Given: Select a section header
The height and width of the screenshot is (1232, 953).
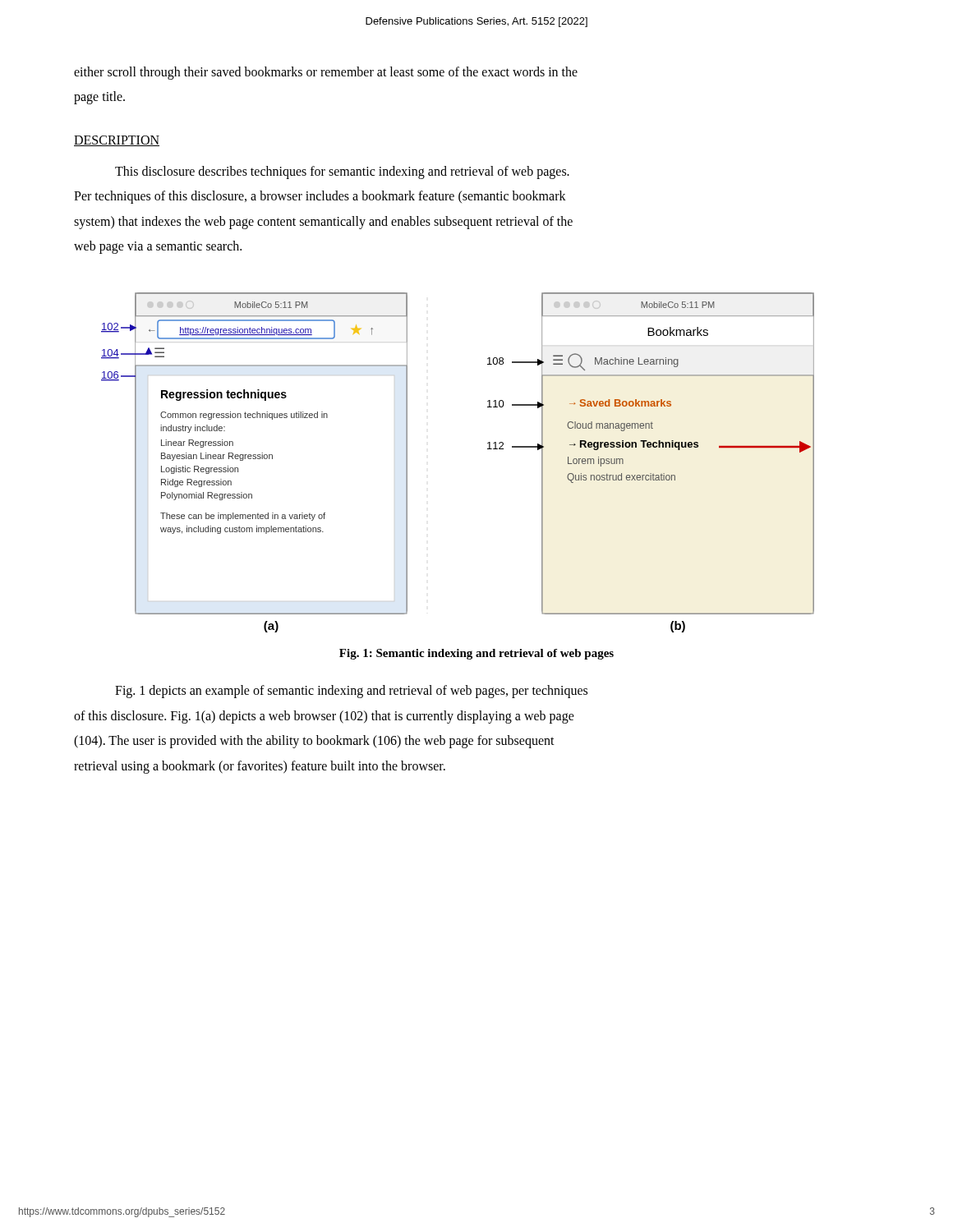Looking at the screenshot, I should [117, 140].
